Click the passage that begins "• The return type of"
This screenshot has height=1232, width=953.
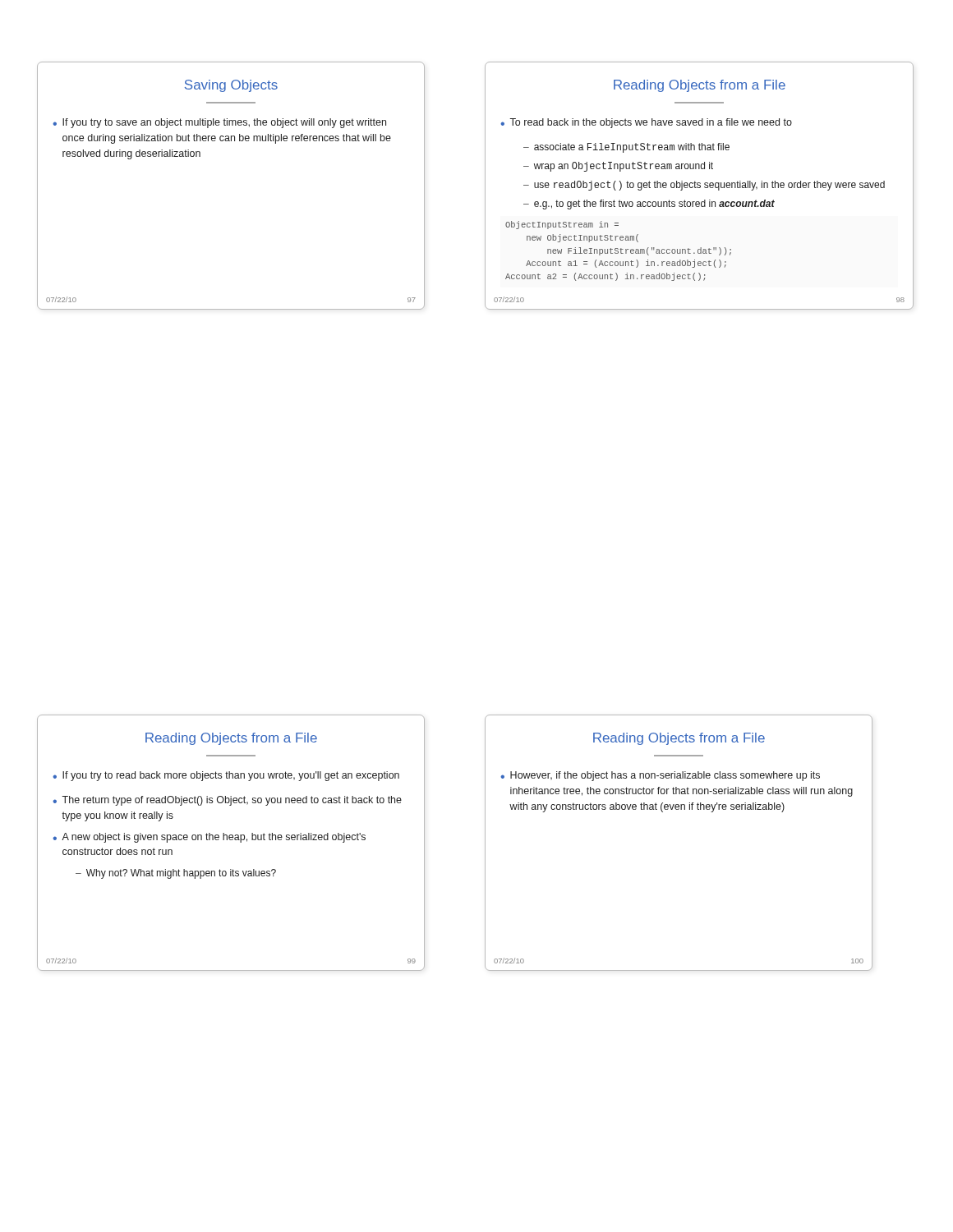231,808
